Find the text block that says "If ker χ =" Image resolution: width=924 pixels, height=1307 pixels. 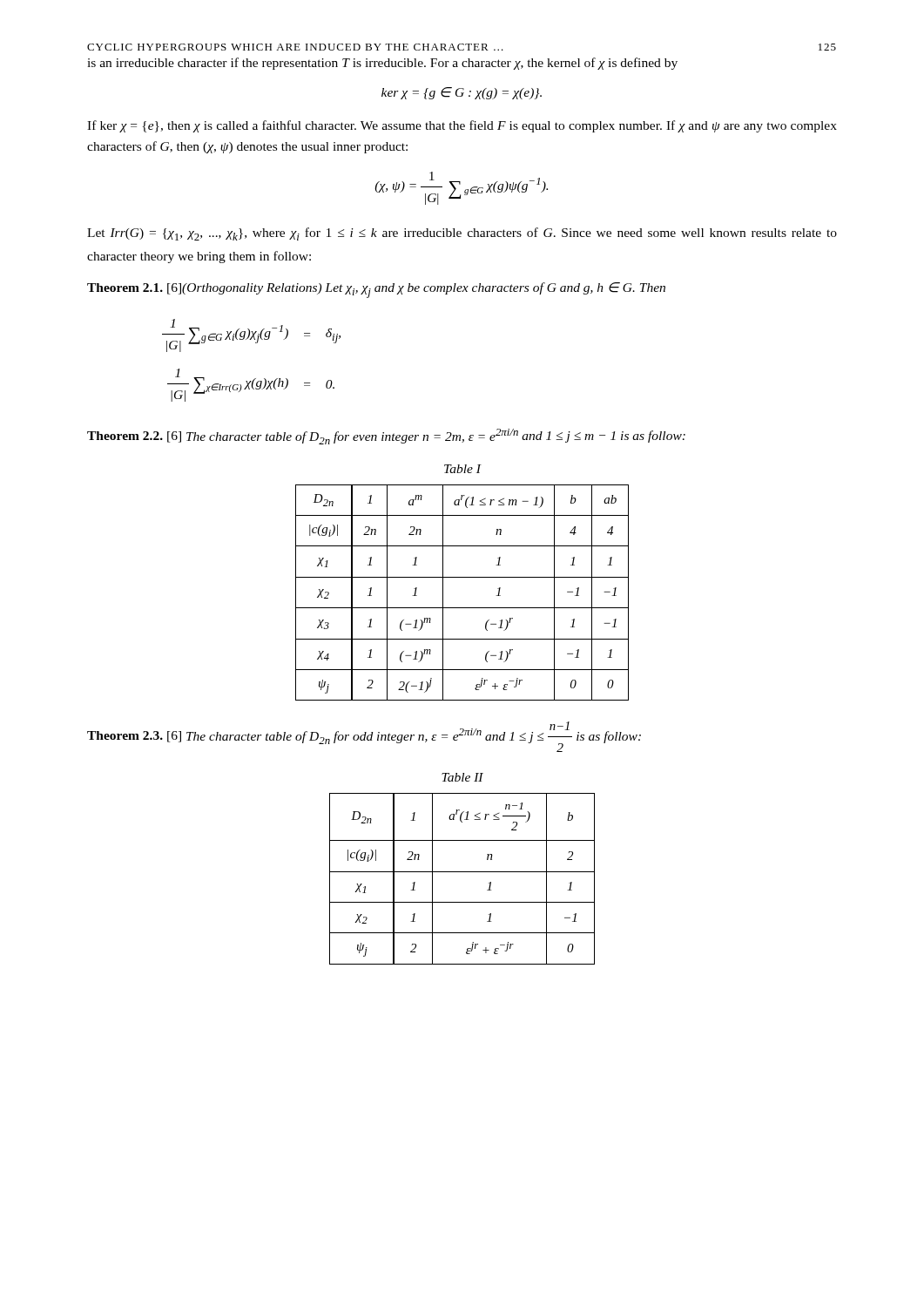[462, 136]
